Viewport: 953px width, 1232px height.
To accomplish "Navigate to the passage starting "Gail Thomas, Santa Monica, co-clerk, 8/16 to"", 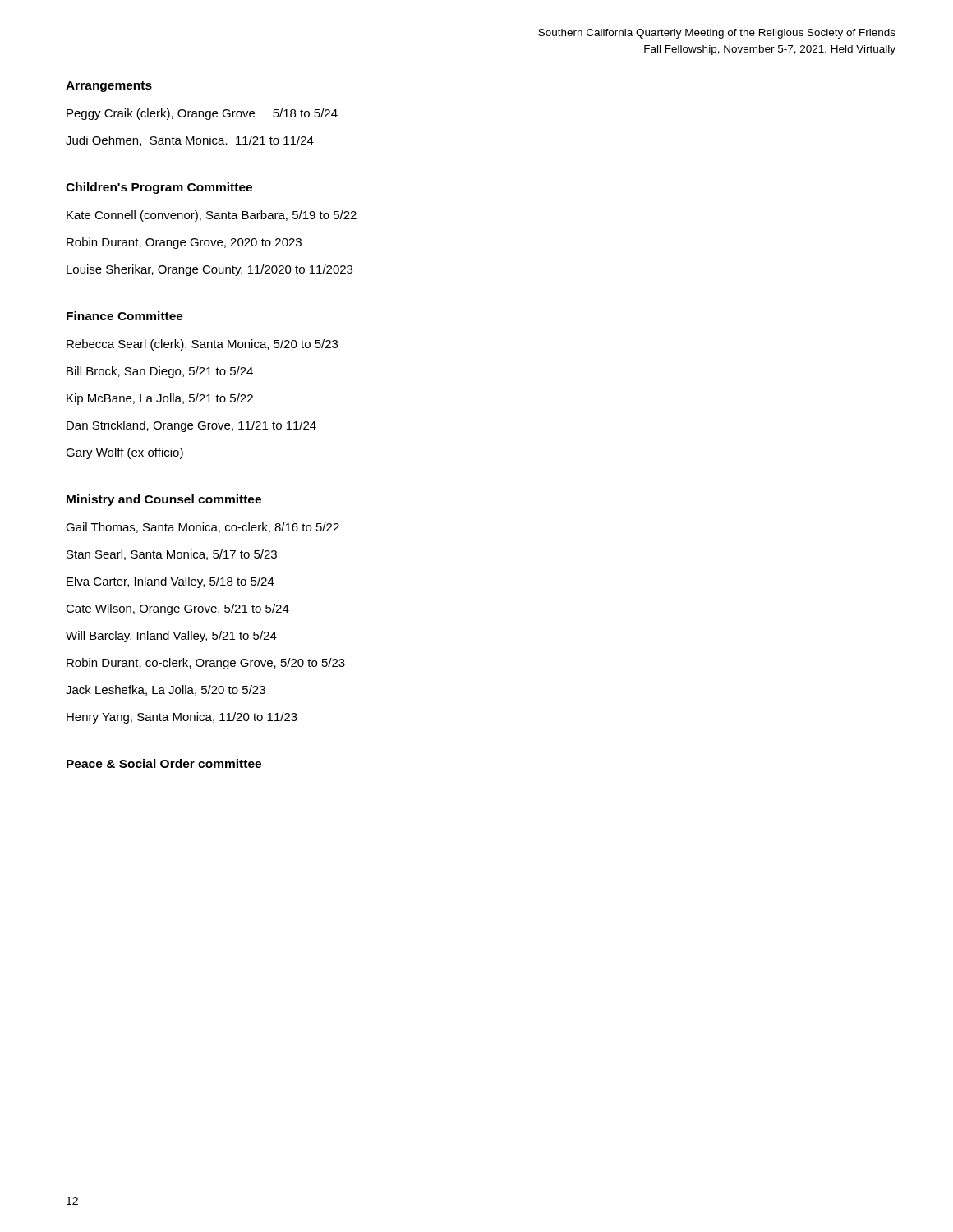I will [x=203, y=527].
